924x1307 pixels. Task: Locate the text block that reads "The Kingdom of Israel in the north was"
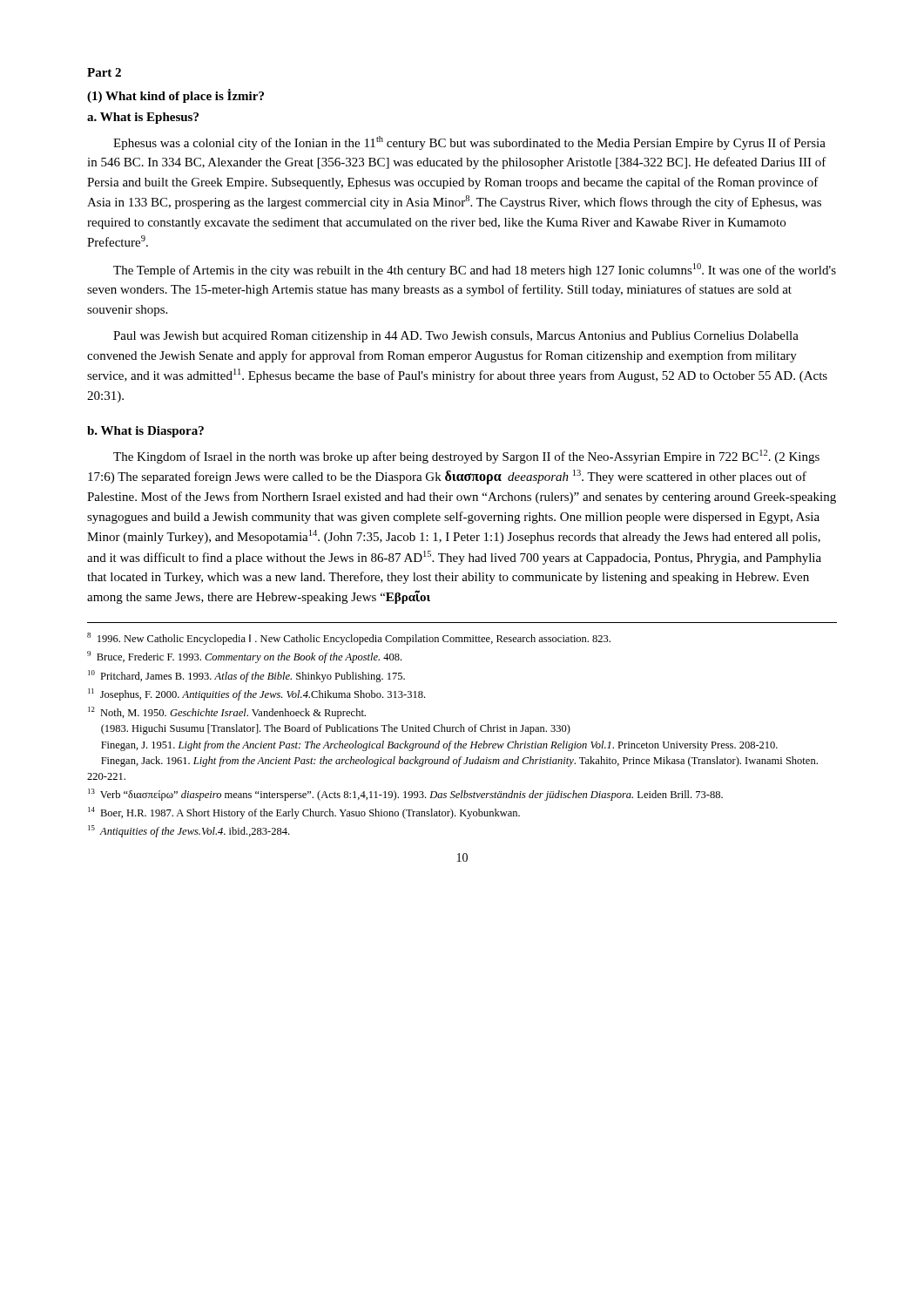pyautogui.click(x=462, y=526)
